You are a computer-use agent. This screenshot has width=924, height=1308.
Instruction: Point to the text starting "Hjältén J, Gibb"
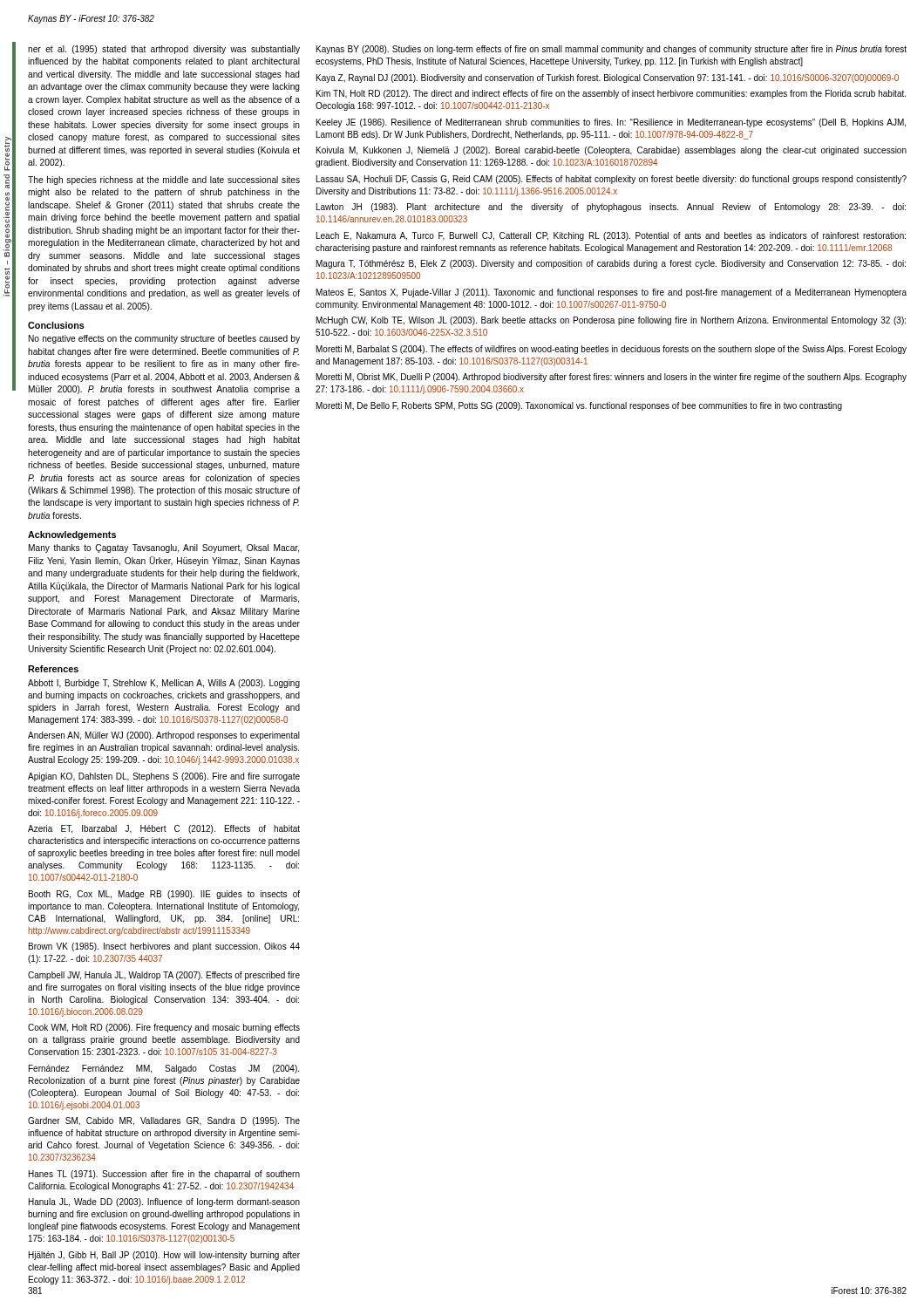[164, 1267]
